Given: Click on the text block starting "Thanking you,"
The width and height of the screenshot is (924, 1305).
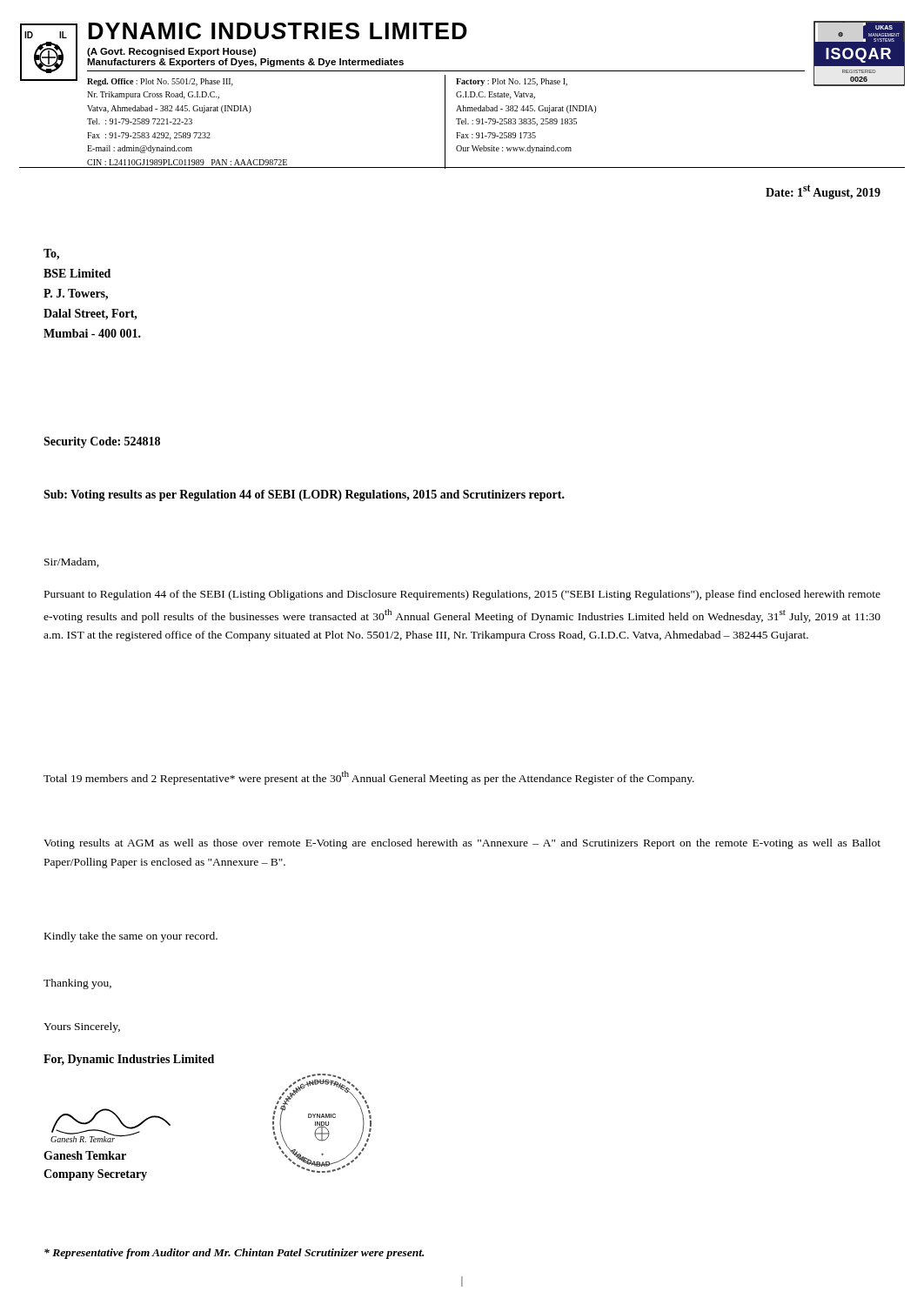Looking at the screenshot, I should tap(78, 983).
